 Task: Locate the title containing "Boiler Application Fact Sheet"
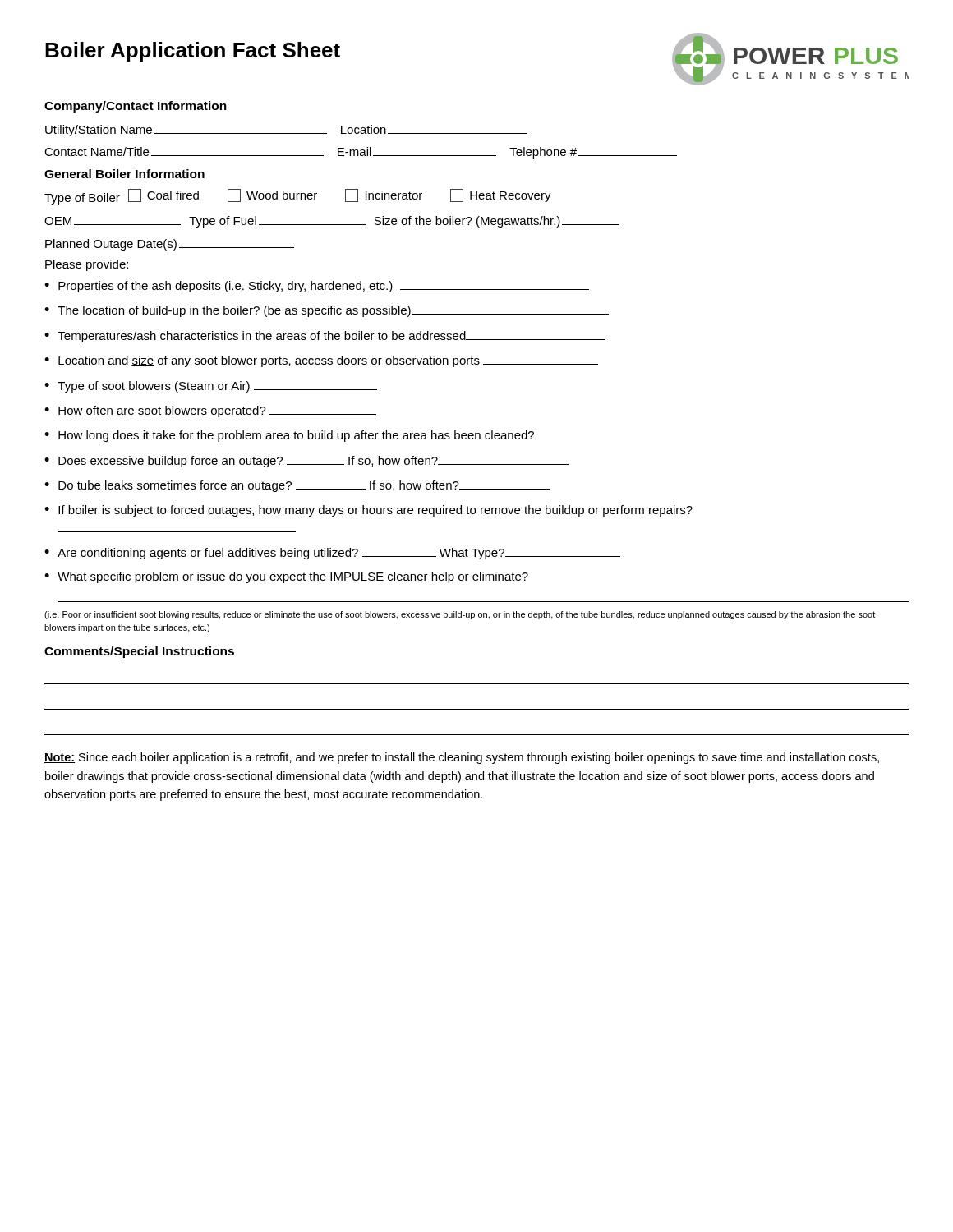pyautogui.click(x=192, y=50)
